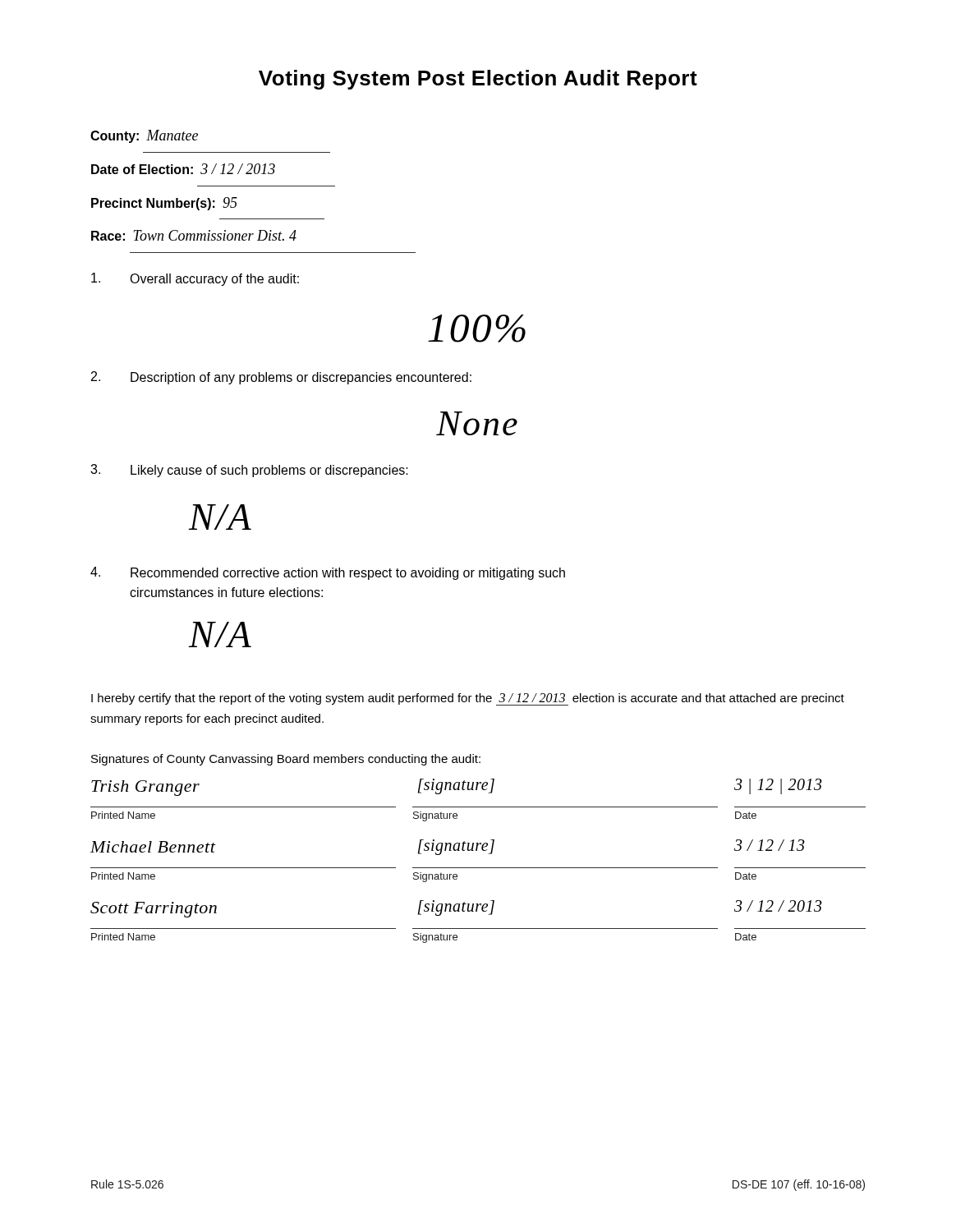The height and width of the screenshot is (1232, 956).
Task: Find the region starting "Signatures of County Canvassing"
Action: 478,854
